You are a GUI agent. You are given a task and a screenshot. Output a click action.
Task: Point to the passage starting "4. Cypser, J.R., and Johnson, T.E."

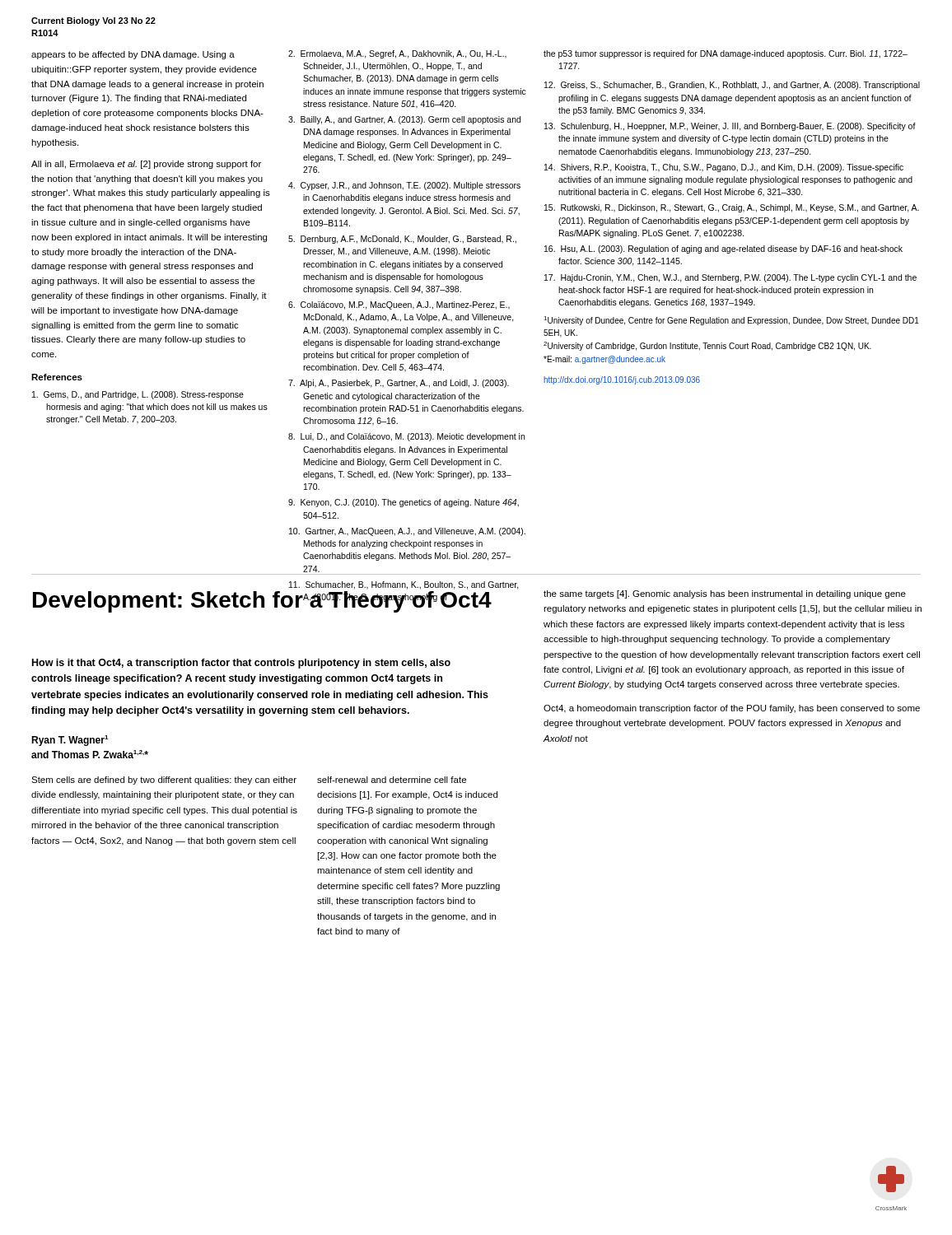(x=404, y=204)
